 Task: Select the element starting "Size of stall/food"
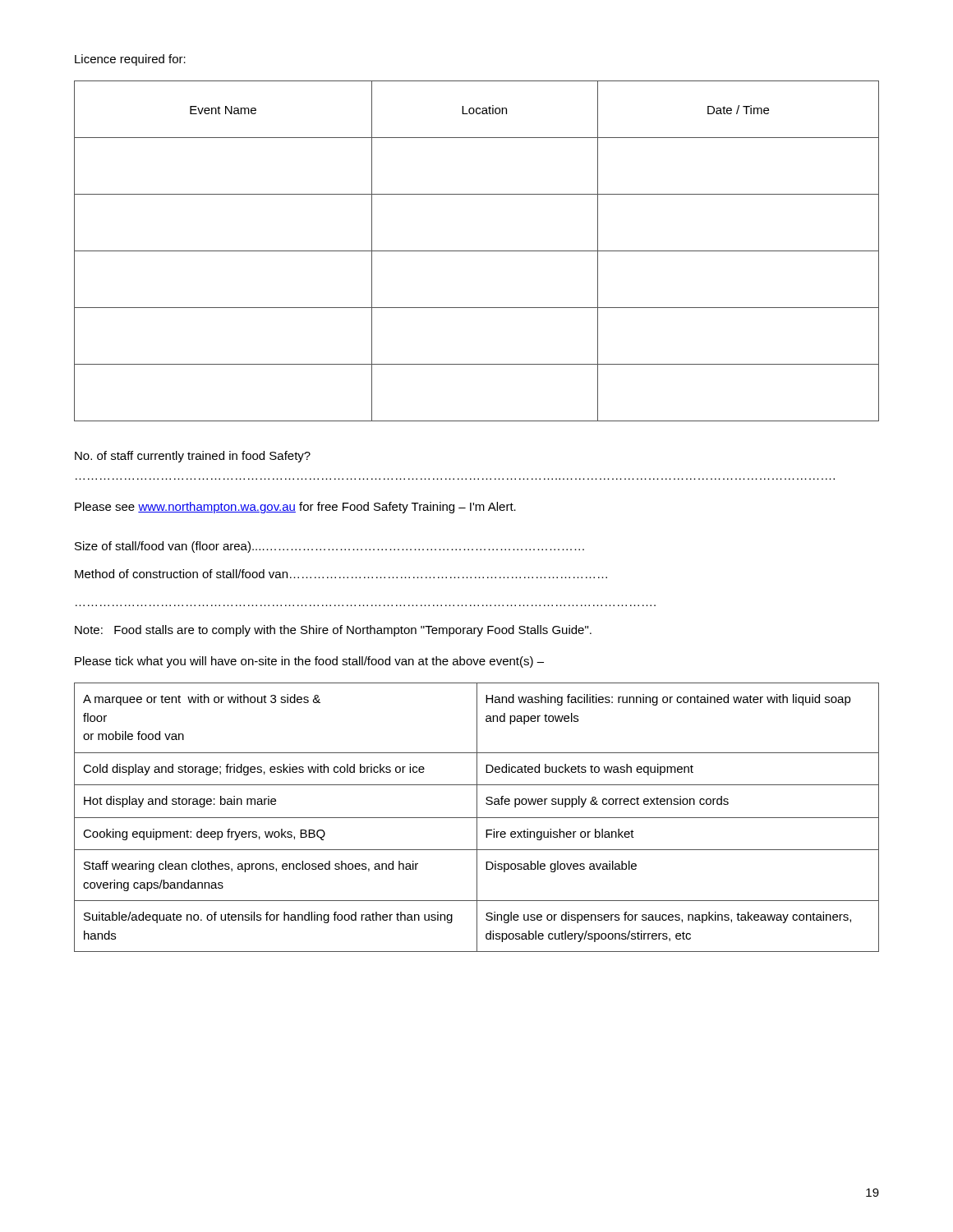330,546
